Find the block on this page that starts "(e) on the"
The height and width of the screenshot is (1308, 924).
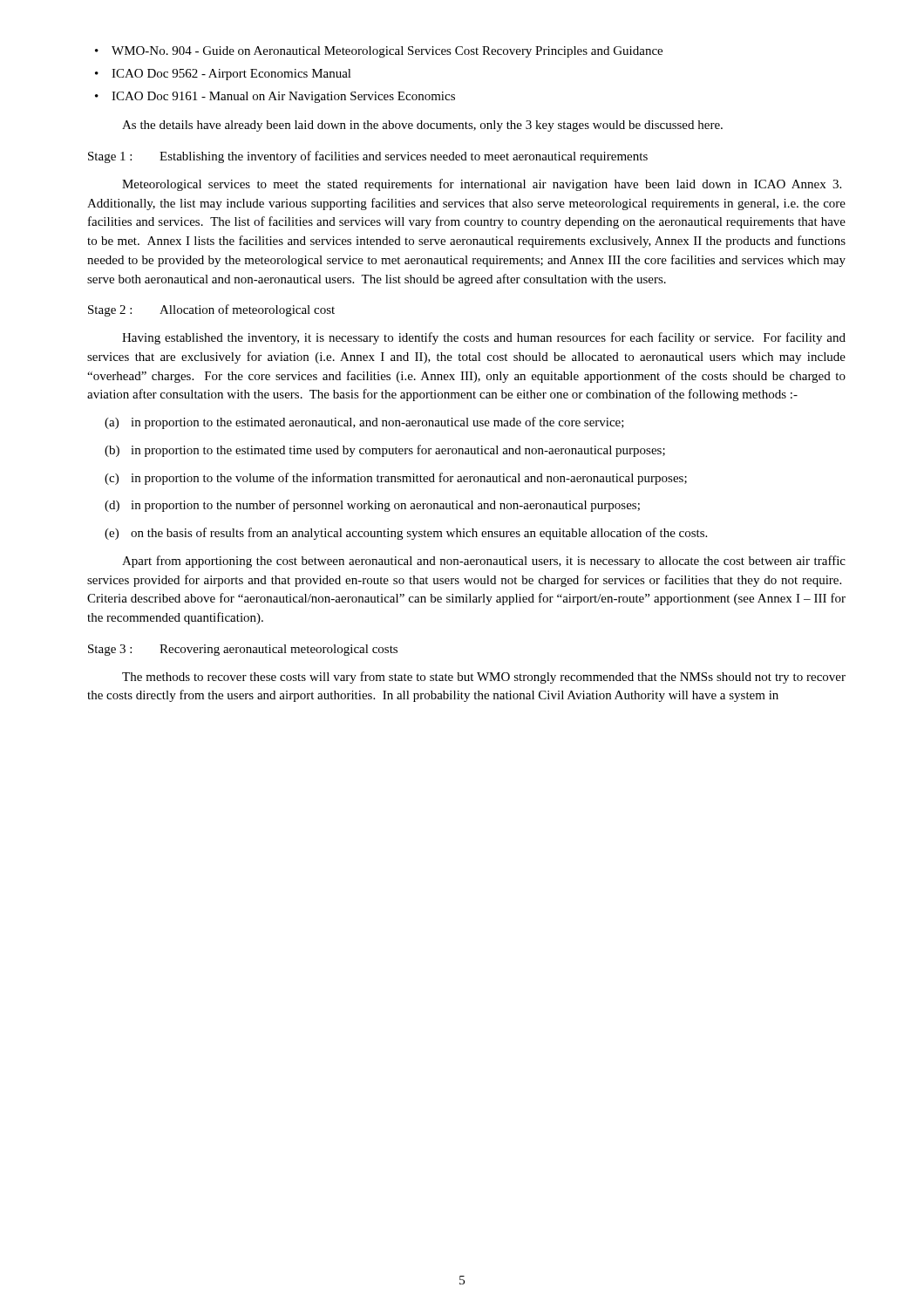coord(466,534)
